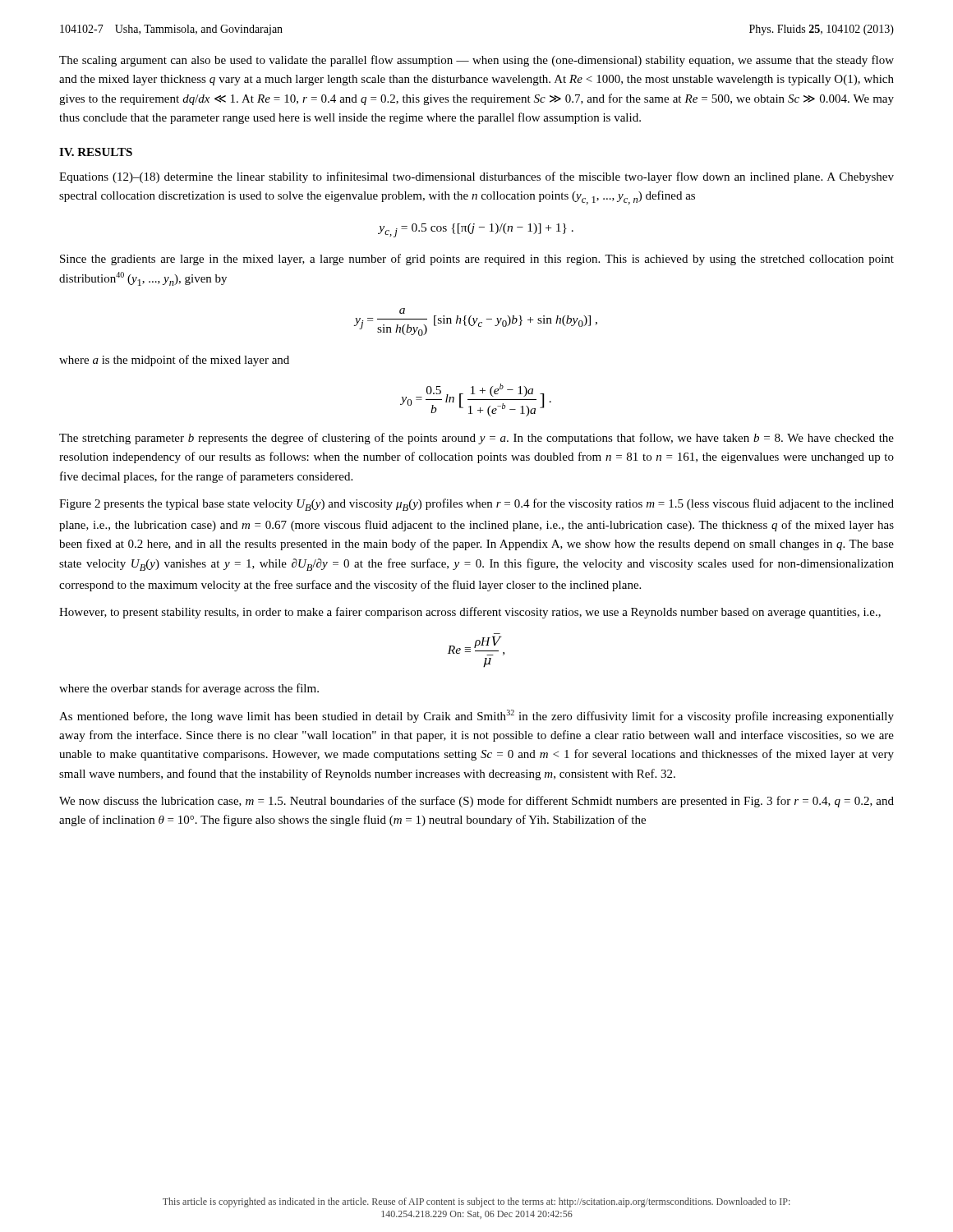Find the block on this page that starts "As mentioned before, the long wave"
Image resolution: width=953 pixels, height=1232 pixels.
click(476, 744)
